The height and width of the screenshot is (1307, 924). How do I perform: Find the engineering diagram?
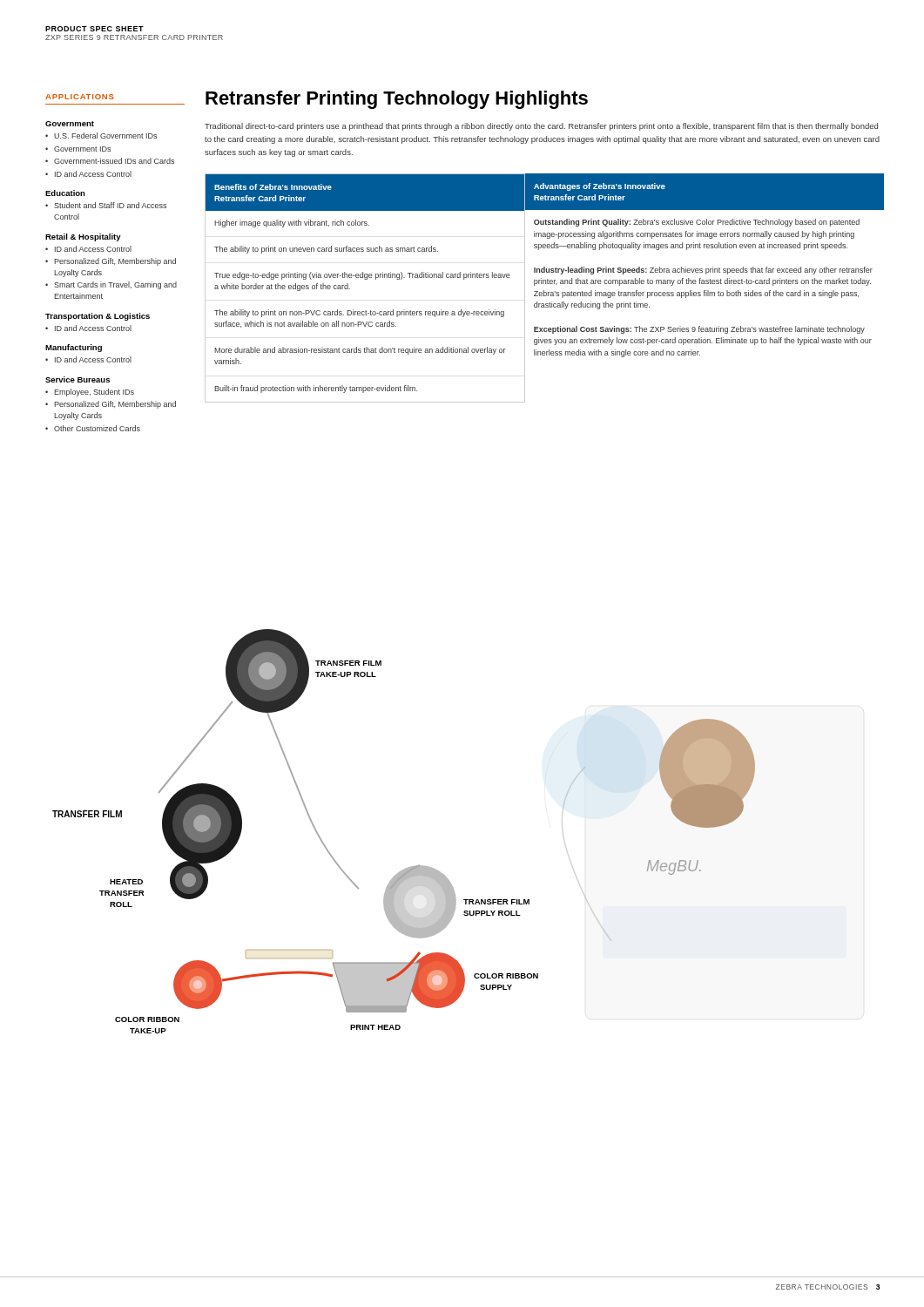click(465, 836)
